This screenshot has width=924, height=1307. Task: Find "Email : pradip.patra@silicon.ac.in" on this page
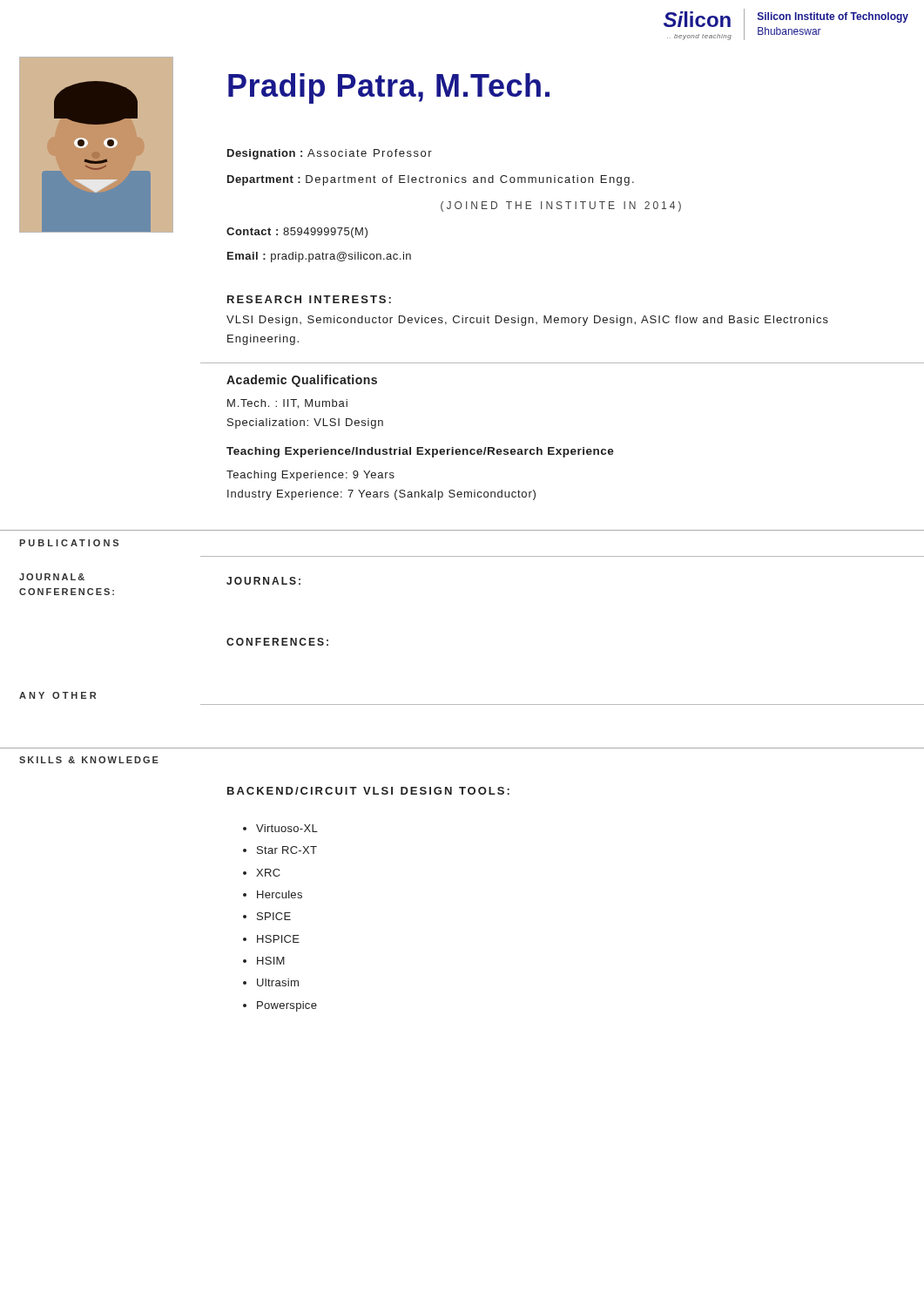tap(319, 257)
